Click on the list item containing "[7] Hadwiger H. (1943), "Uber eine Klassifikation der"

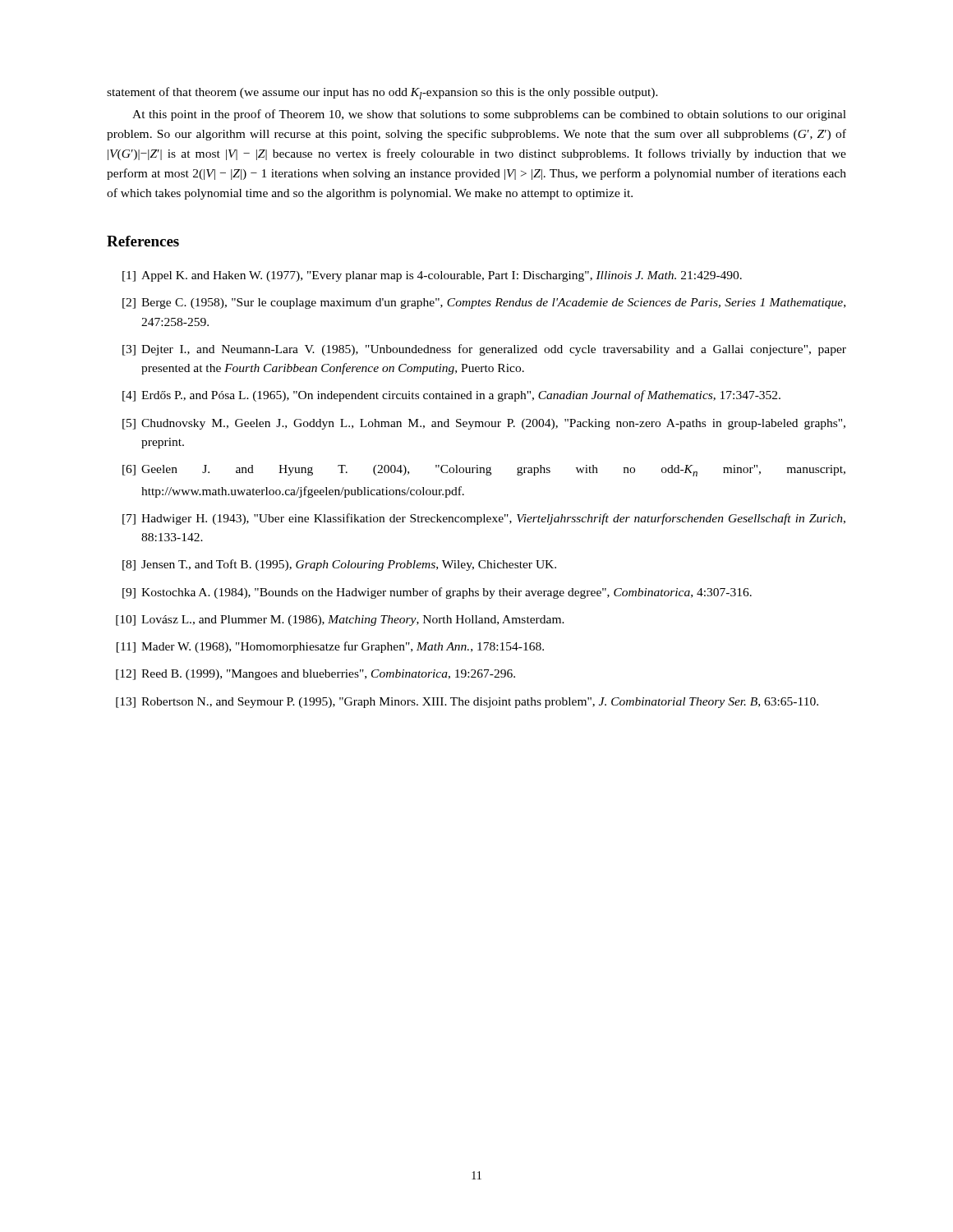(x=476, y=527)
